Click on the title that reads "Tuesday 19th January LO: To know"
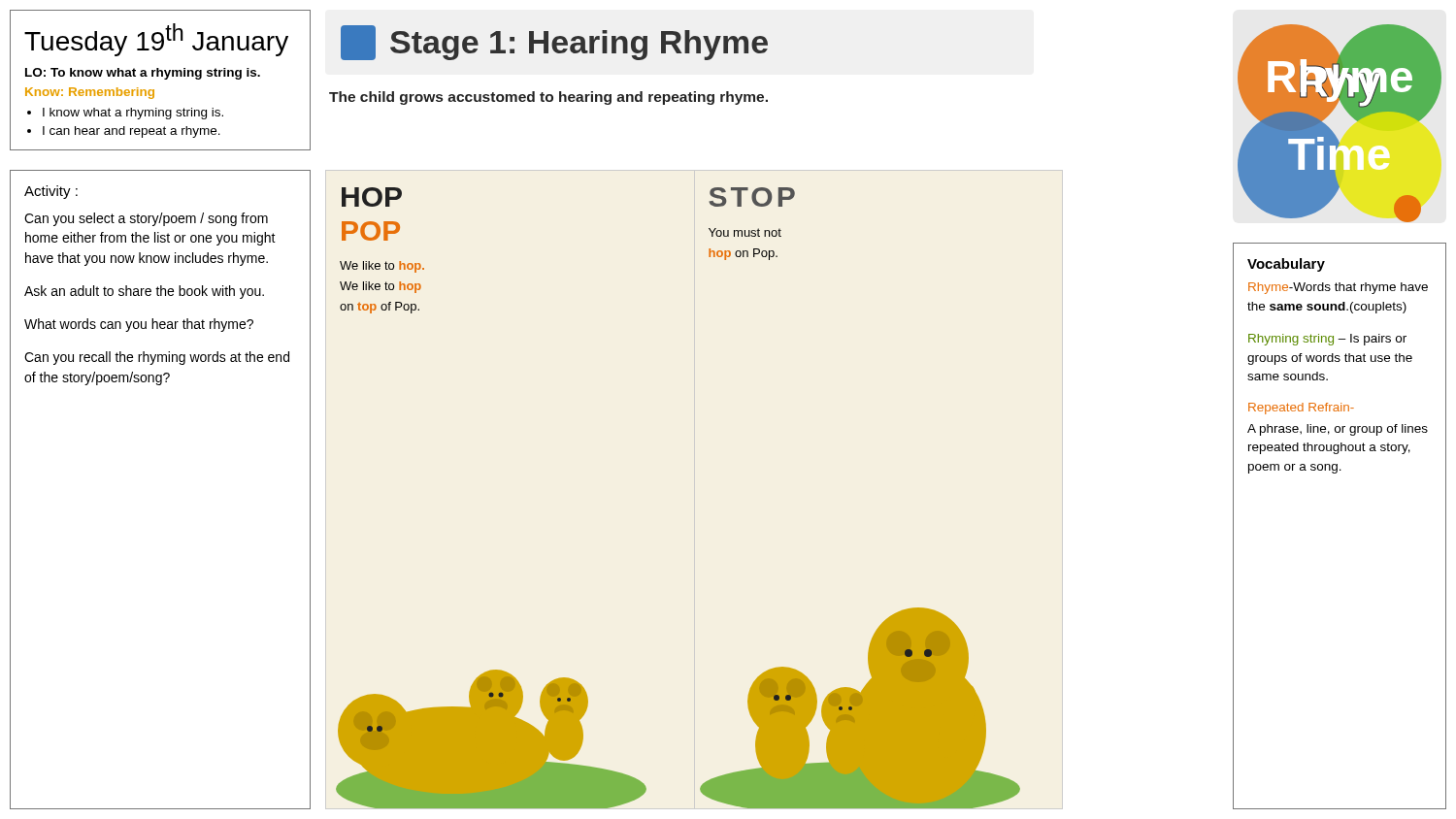 (x=160, y=79)
